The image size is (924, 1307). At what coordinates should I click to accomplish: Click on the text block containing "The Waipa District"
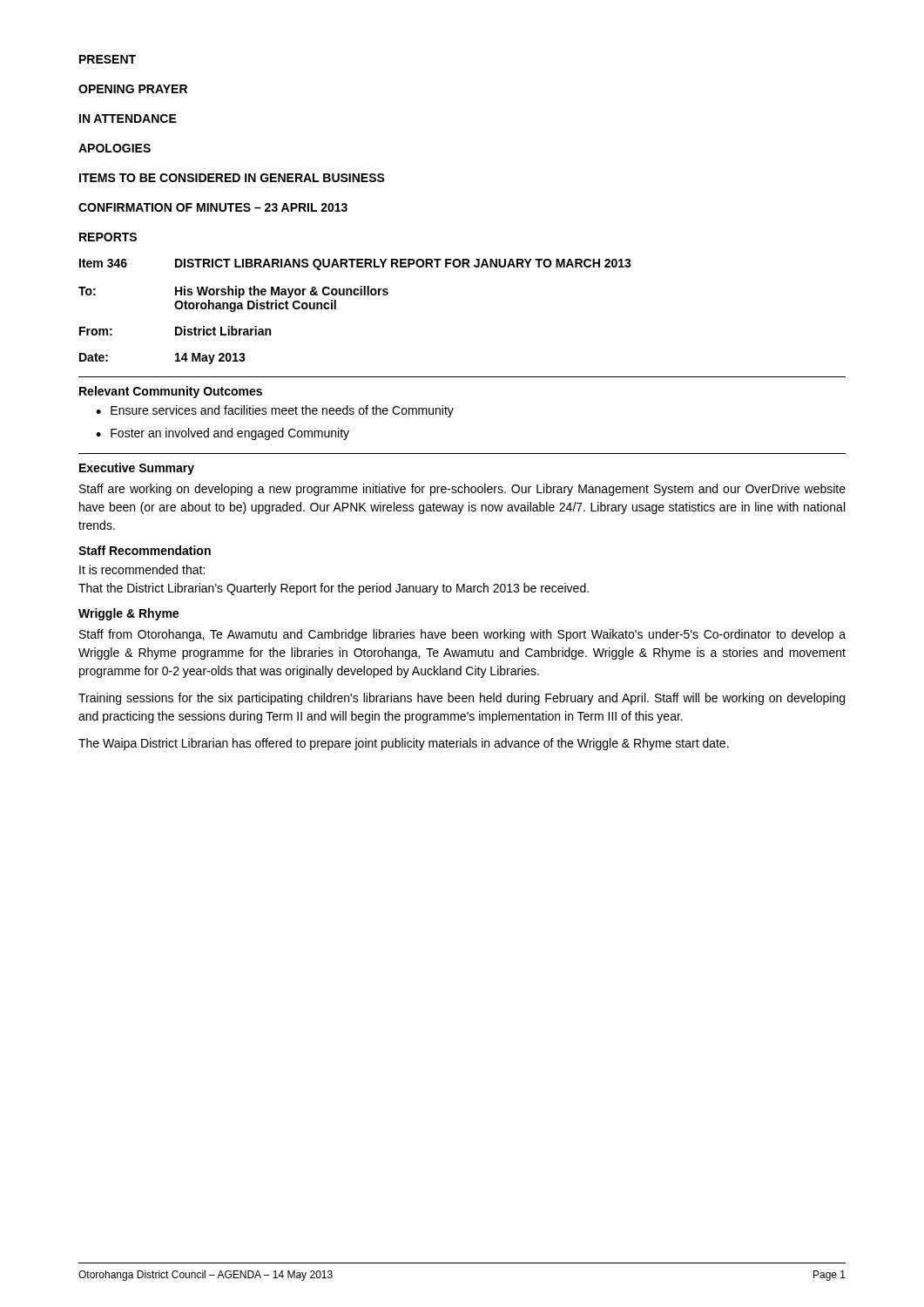click(x=404, y=743)
